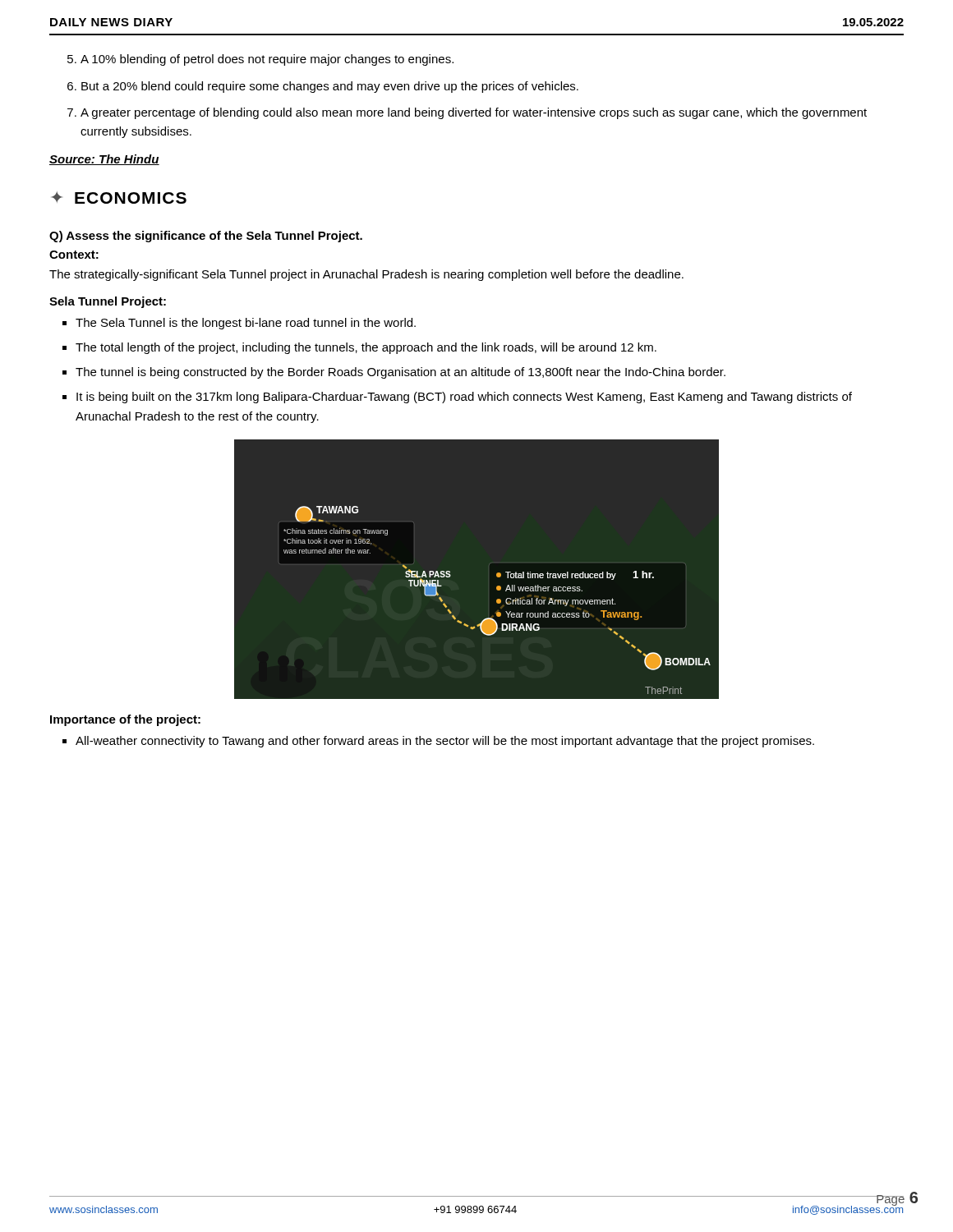Click on the list item with the text "All-weather connectivity to Tawang and other forward"
Screen dimensions: 1232x953
(x=481, y=741)
